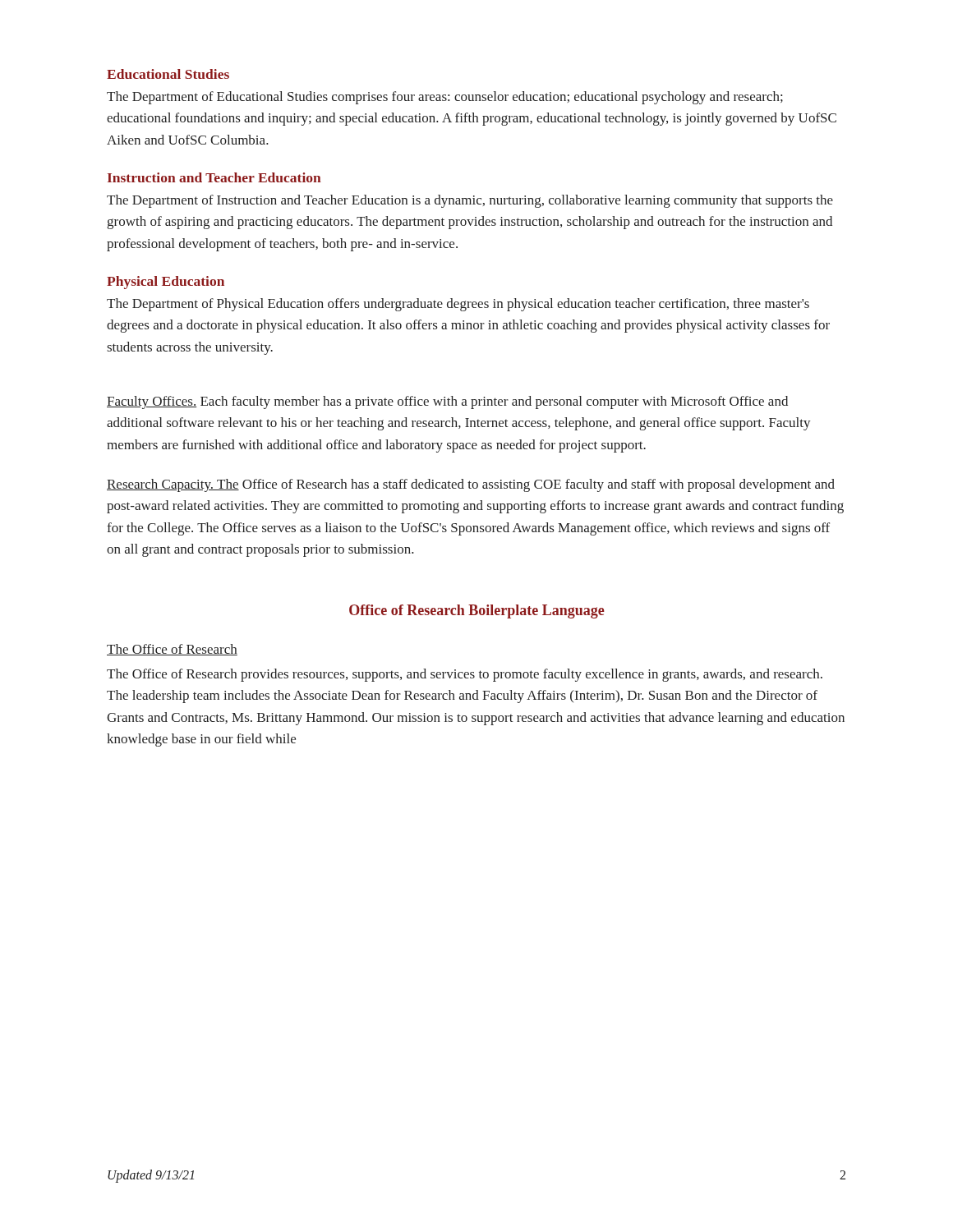This screenshot has height=1232, width=953.
Task: Select the block starting "The Department of Instruction"
Action: (x=476, y=222)
